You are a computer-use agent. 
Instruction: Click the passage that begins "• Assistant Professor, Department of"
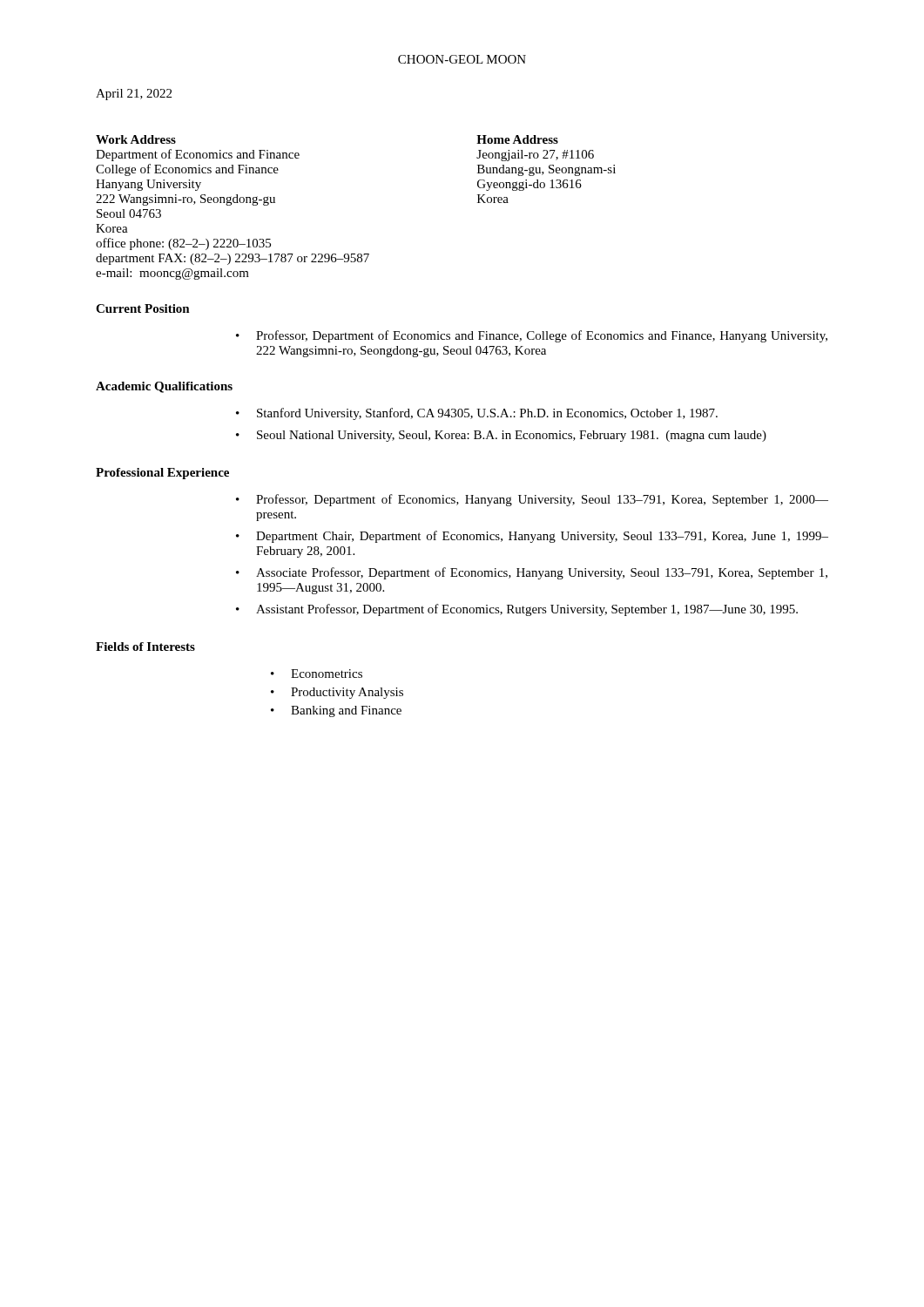pyautogui.click(x=532, y=610)
